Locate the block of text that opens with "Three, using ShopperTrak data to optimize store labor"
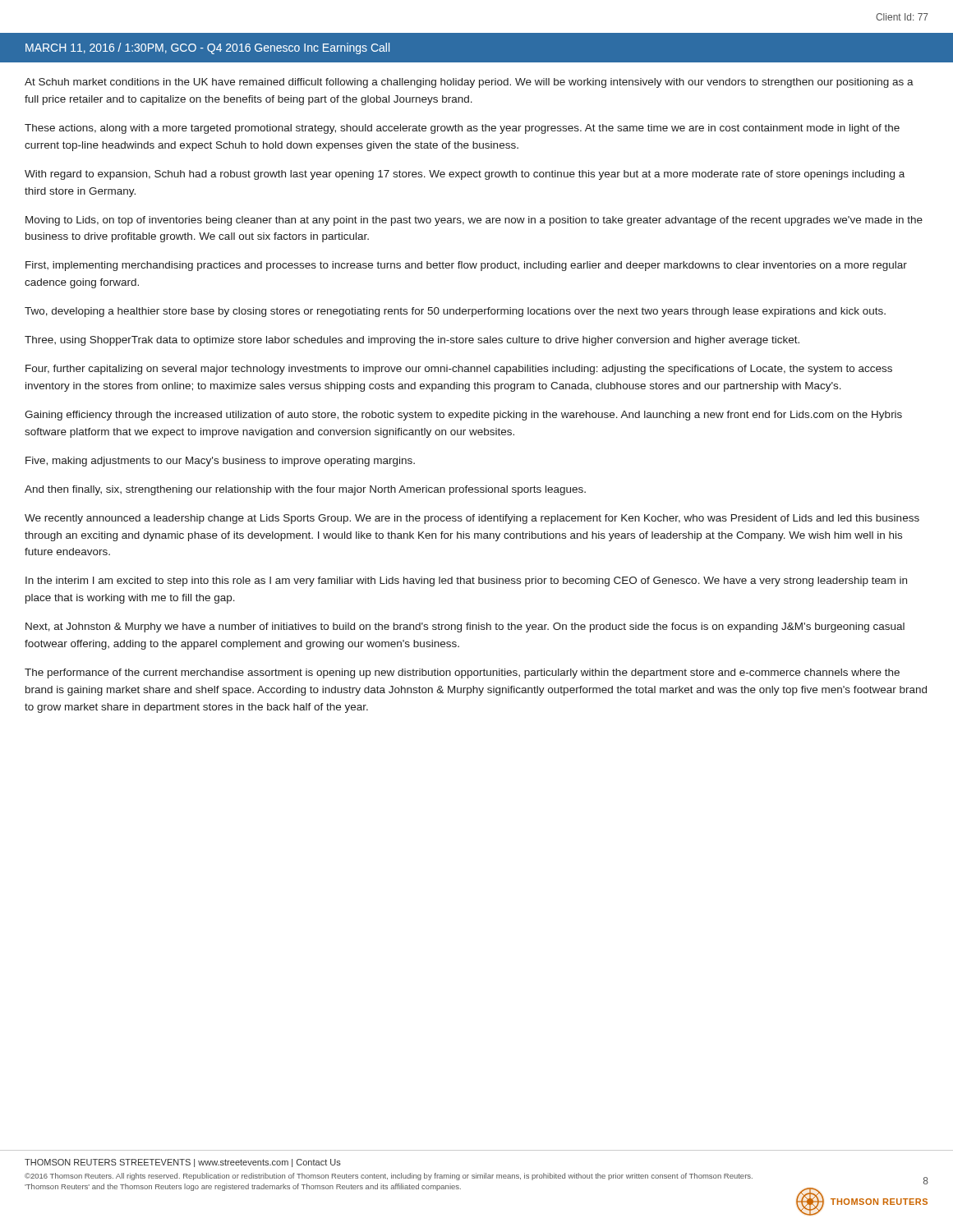This screenshot has width=953, height=1232. (x=413, y=340)
